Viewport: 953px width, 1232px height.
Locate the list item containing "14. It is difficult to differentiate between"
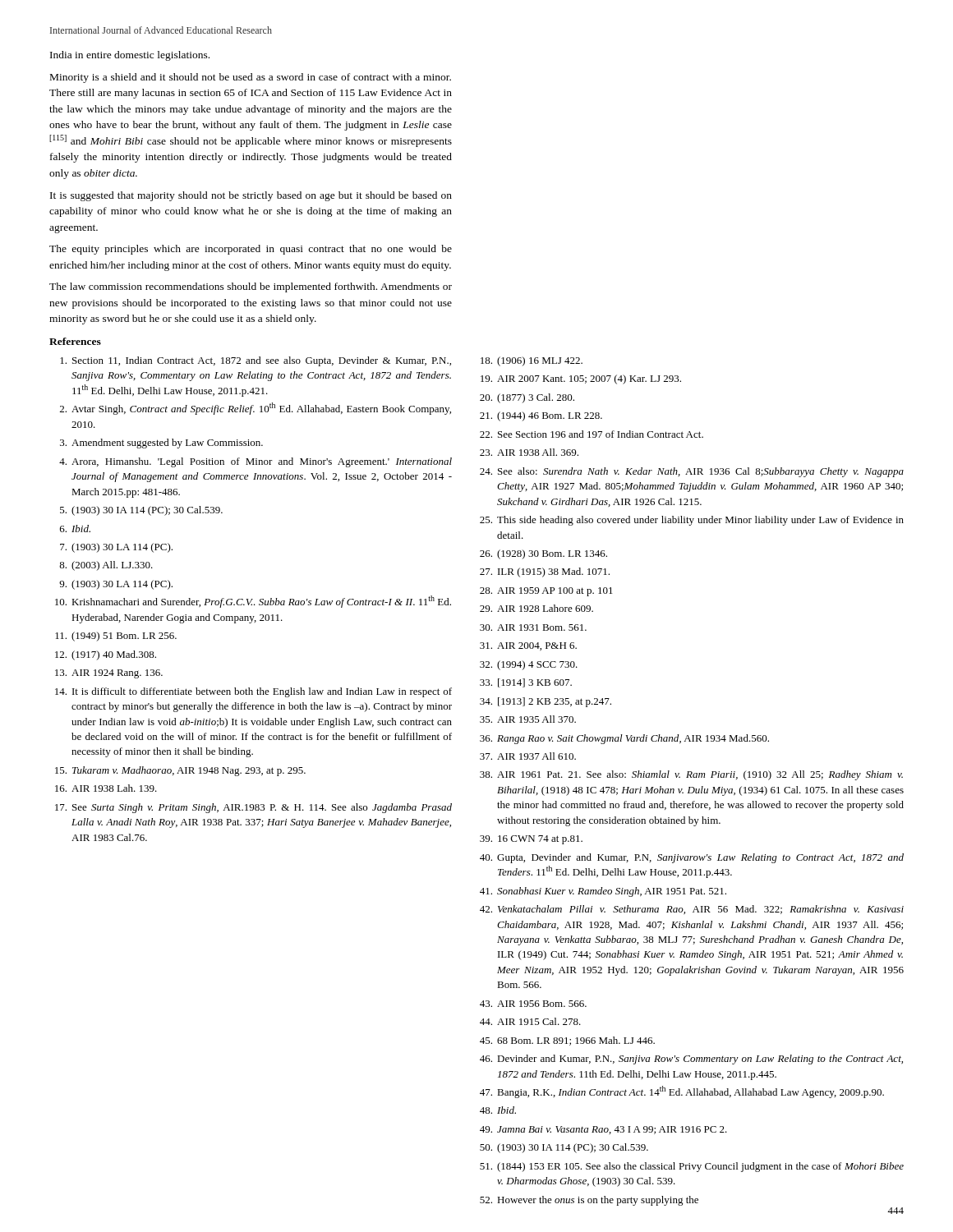pos(251,722)
